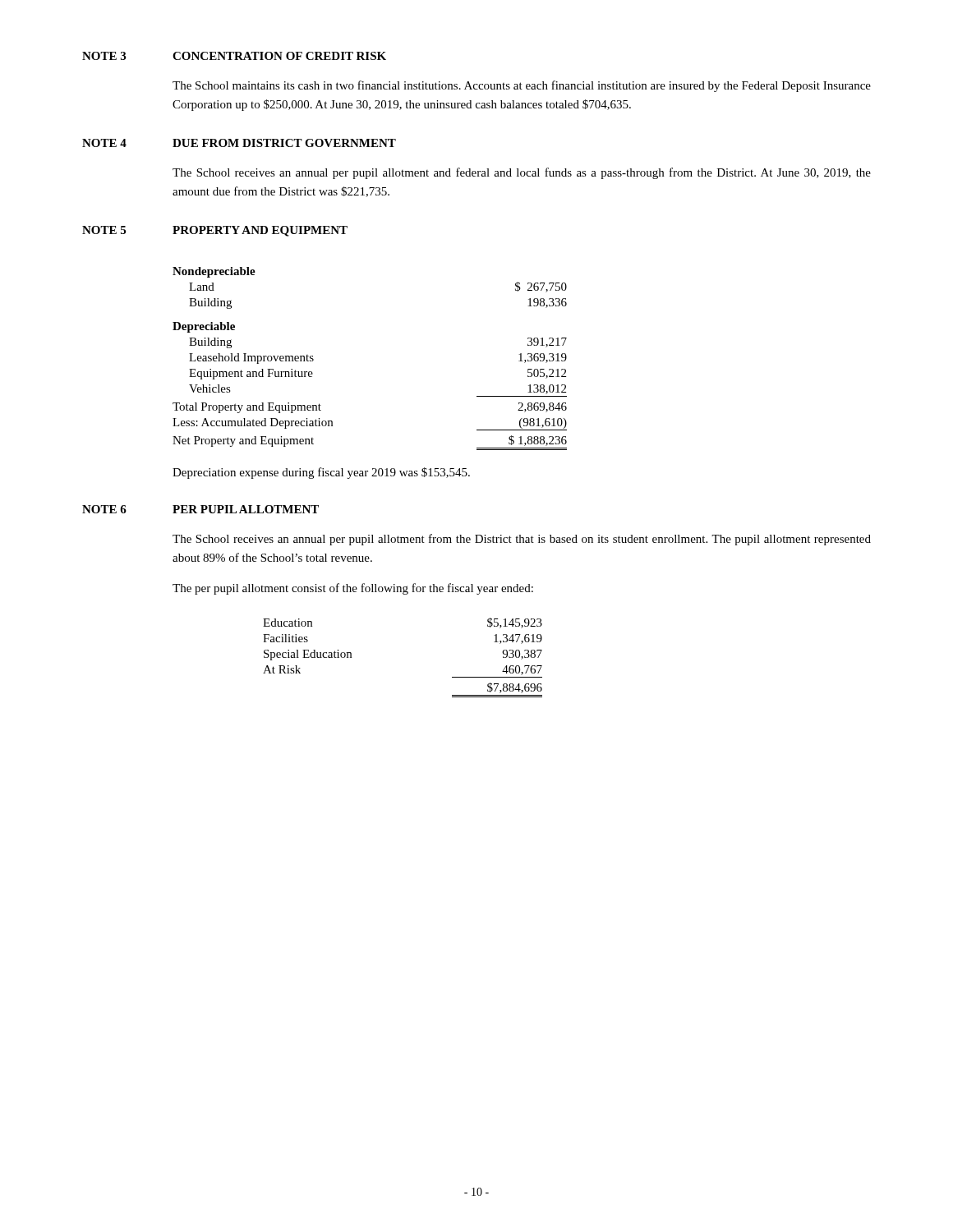
Task: Point to the block starting "The School maintains"
Action: [x=476, y=92]
